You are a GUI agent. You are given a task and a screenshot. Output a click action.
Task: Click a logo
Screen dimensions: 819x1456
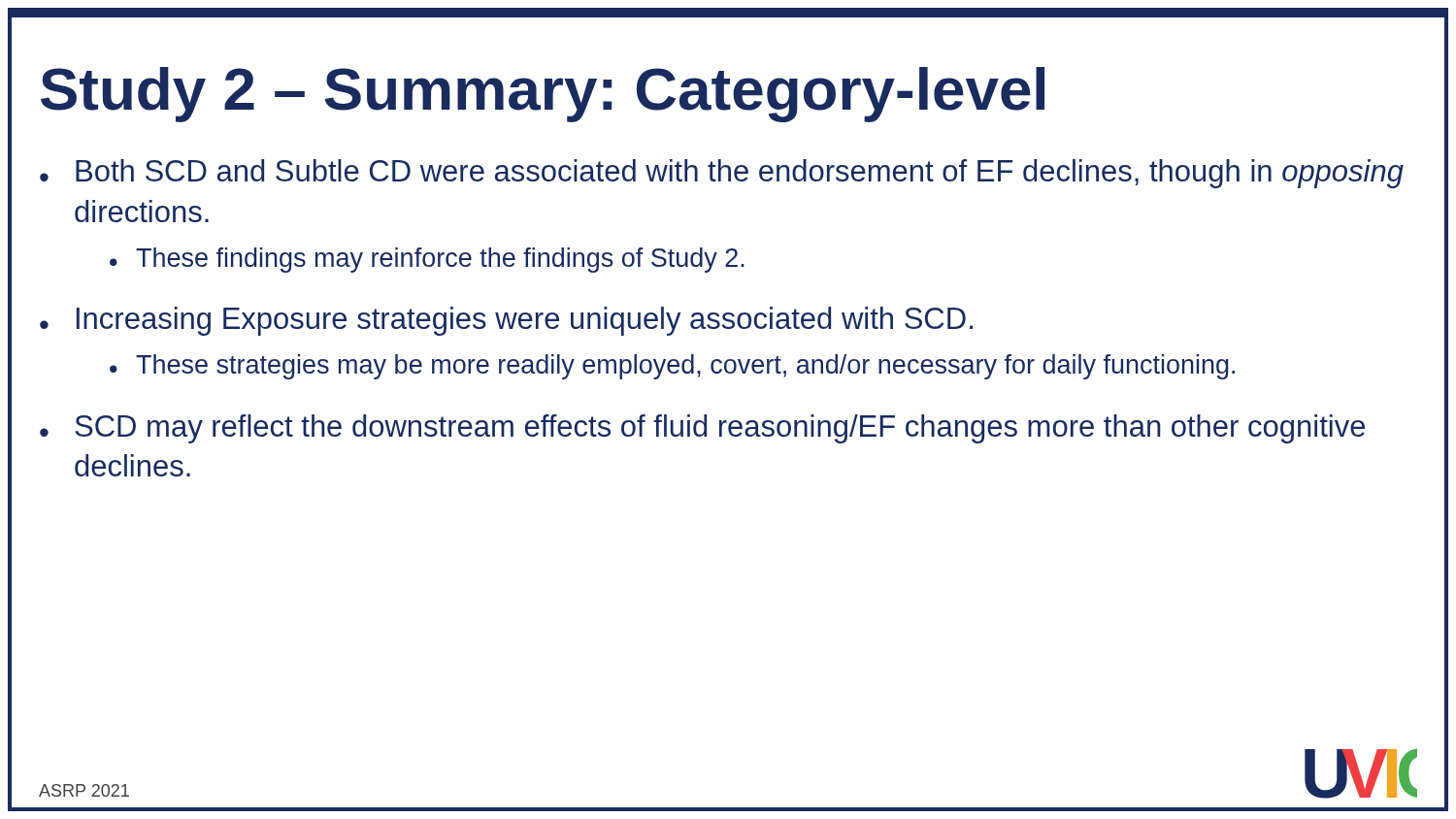[x=1359, y=772]
